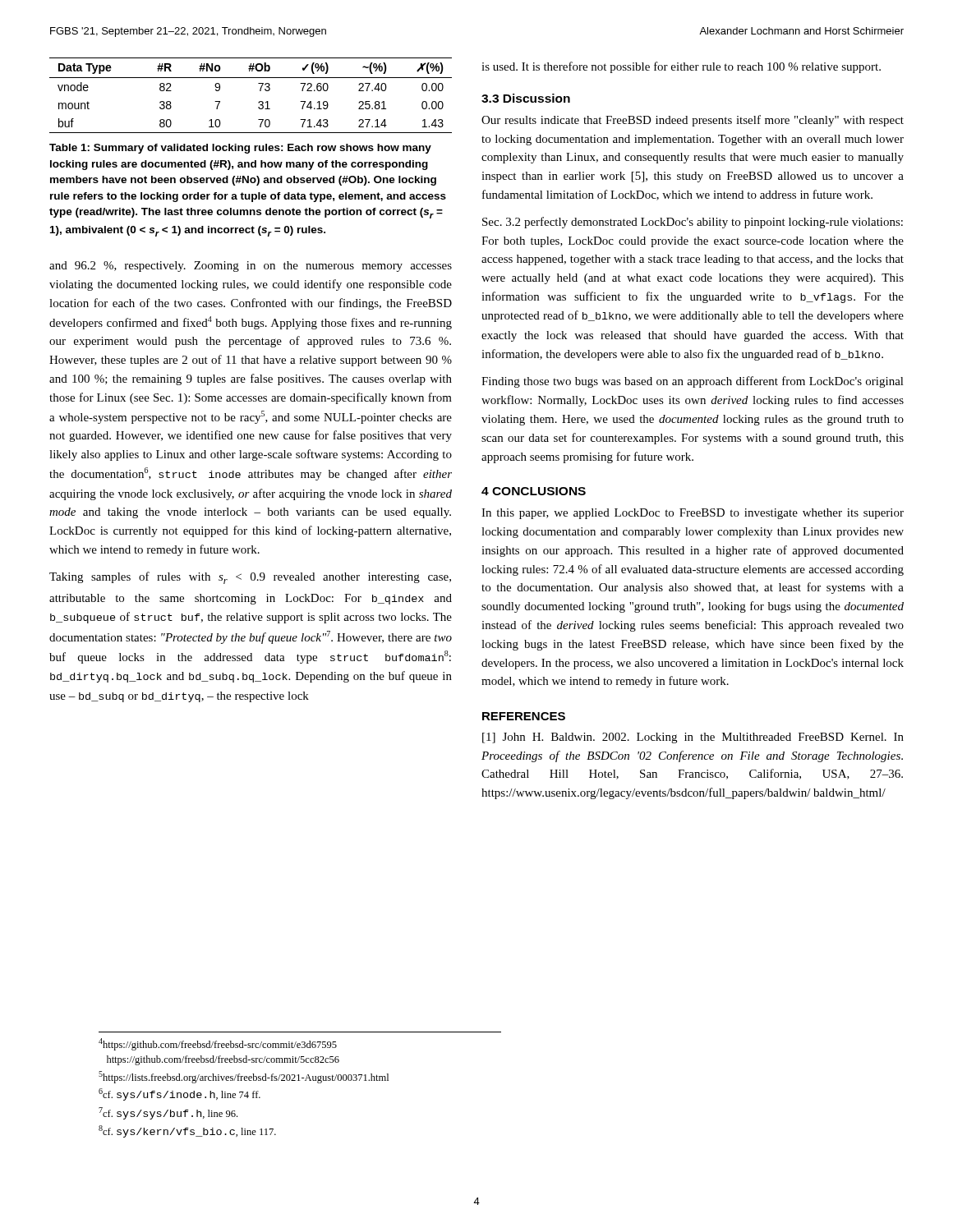Where is the passage that starts "Our results indicate that FreeBSD"?

click(x=693, y=157)
